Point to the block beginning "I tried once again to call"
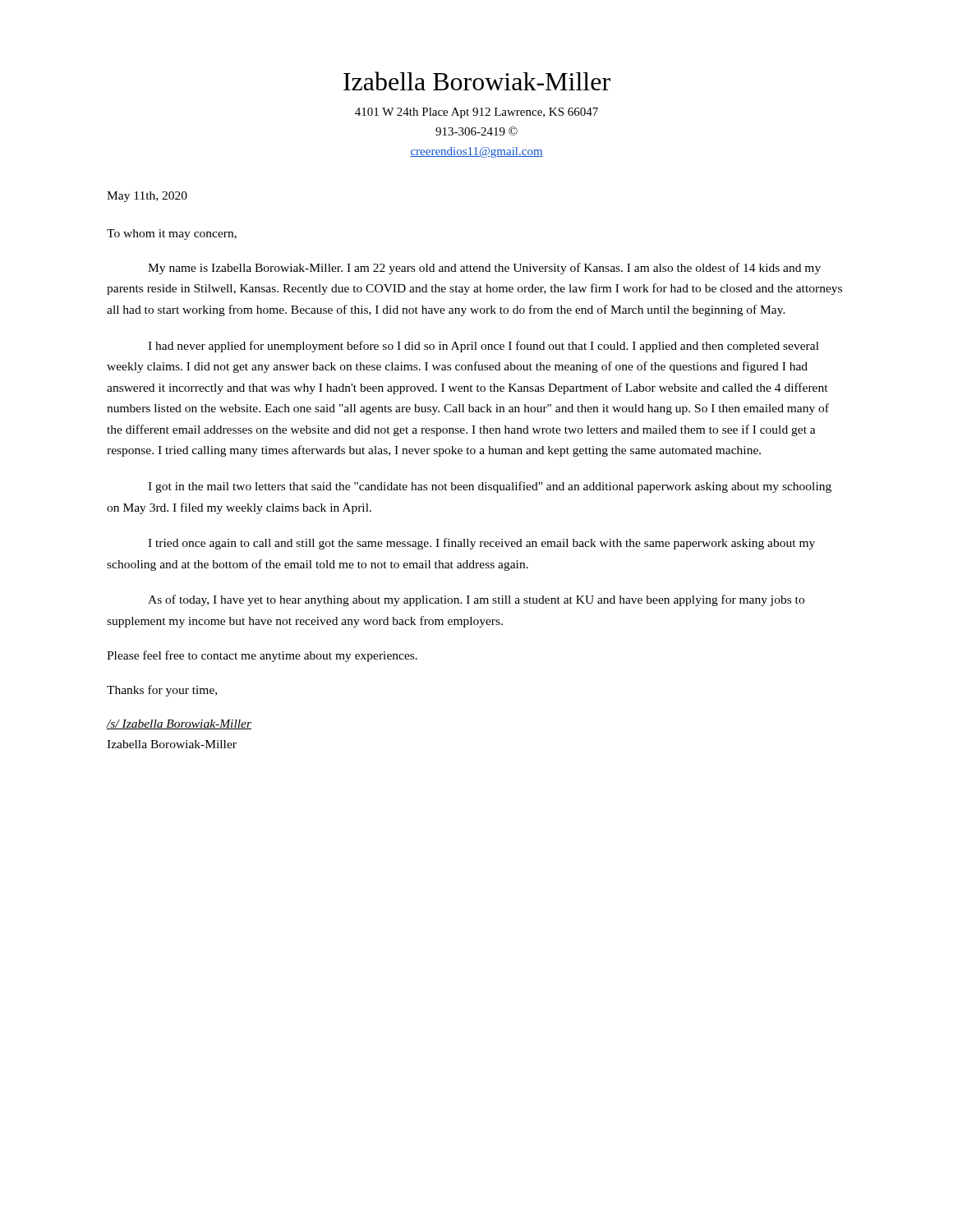This screenshot has width=953, height=1232. (x=461, y=553)
